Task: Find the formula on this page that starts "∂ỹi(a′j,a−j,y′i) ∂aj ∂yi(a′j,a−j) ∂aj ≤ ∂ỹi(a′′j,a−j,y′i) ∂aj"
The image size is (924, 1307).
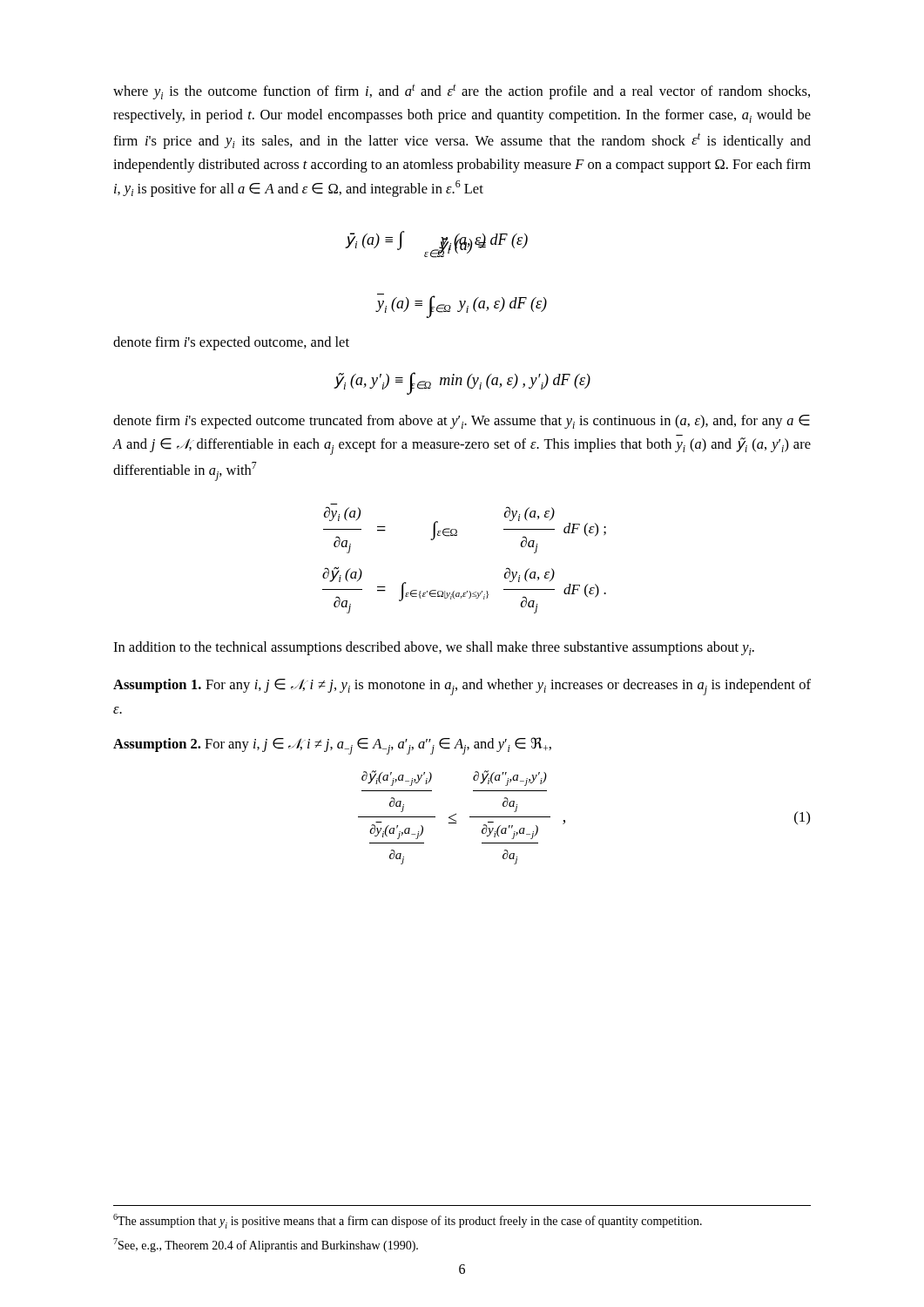Action: coord(393,779)
